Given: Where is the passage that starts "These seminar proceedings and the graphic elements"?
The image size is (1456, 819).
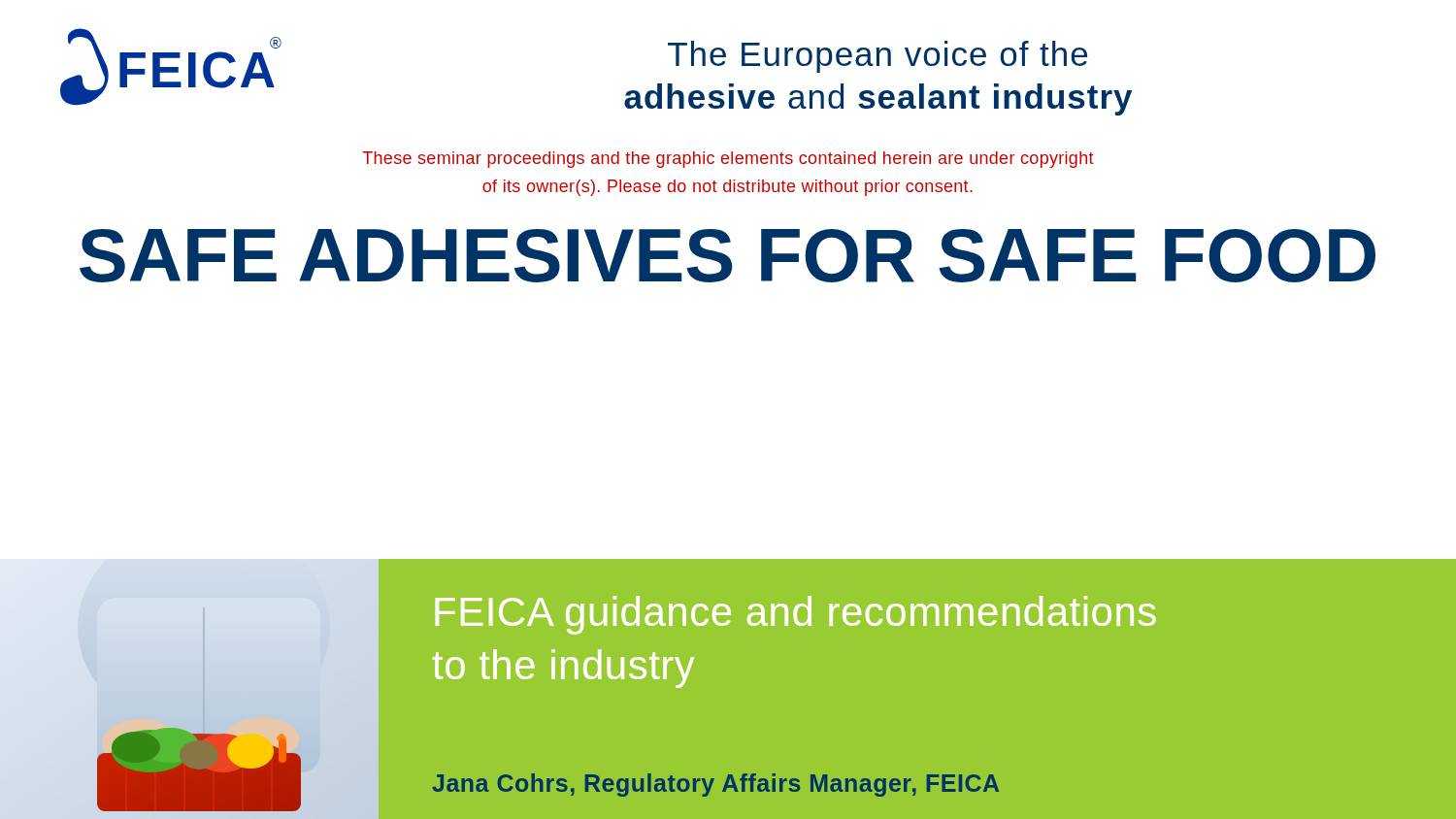Looking at the screenshot, I should pos(728,172).
